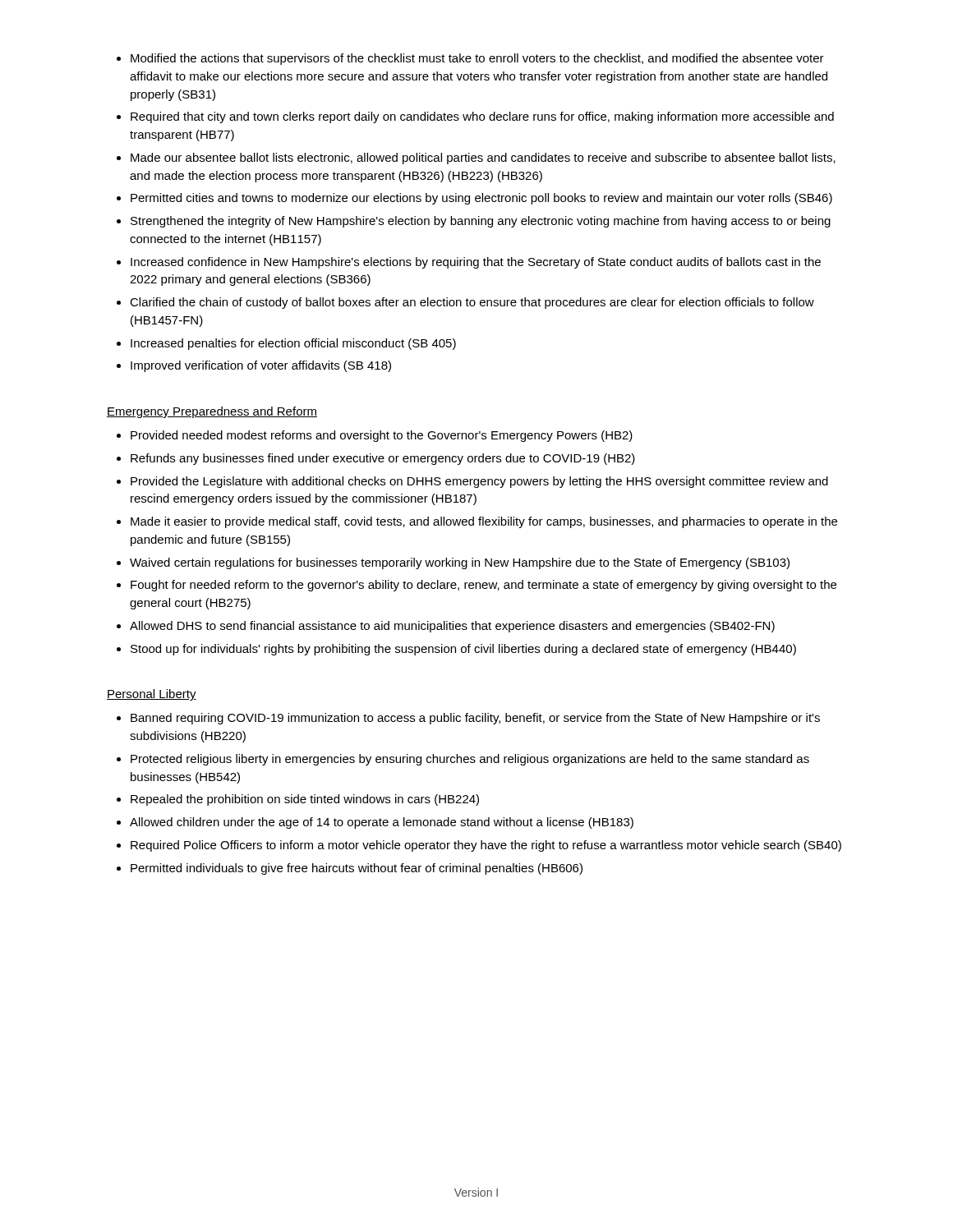Find the block on this page that starts "Repealed the prohibition"
The height and width of the screenshot is (1232, 953).
(x=476, y=799)
